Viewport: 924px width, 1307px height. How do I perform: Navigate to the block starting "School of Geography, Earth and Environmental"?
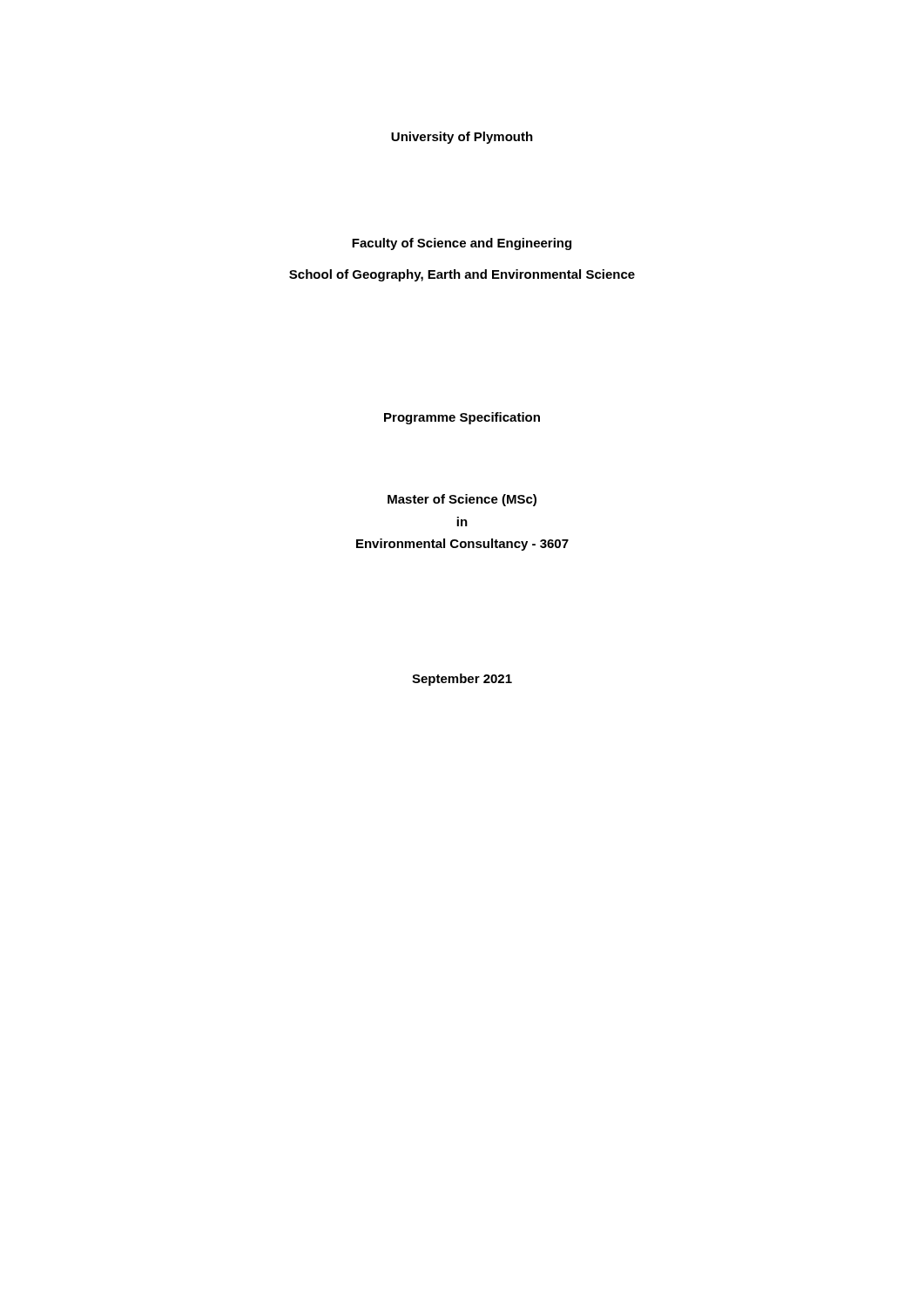[462, 274]
